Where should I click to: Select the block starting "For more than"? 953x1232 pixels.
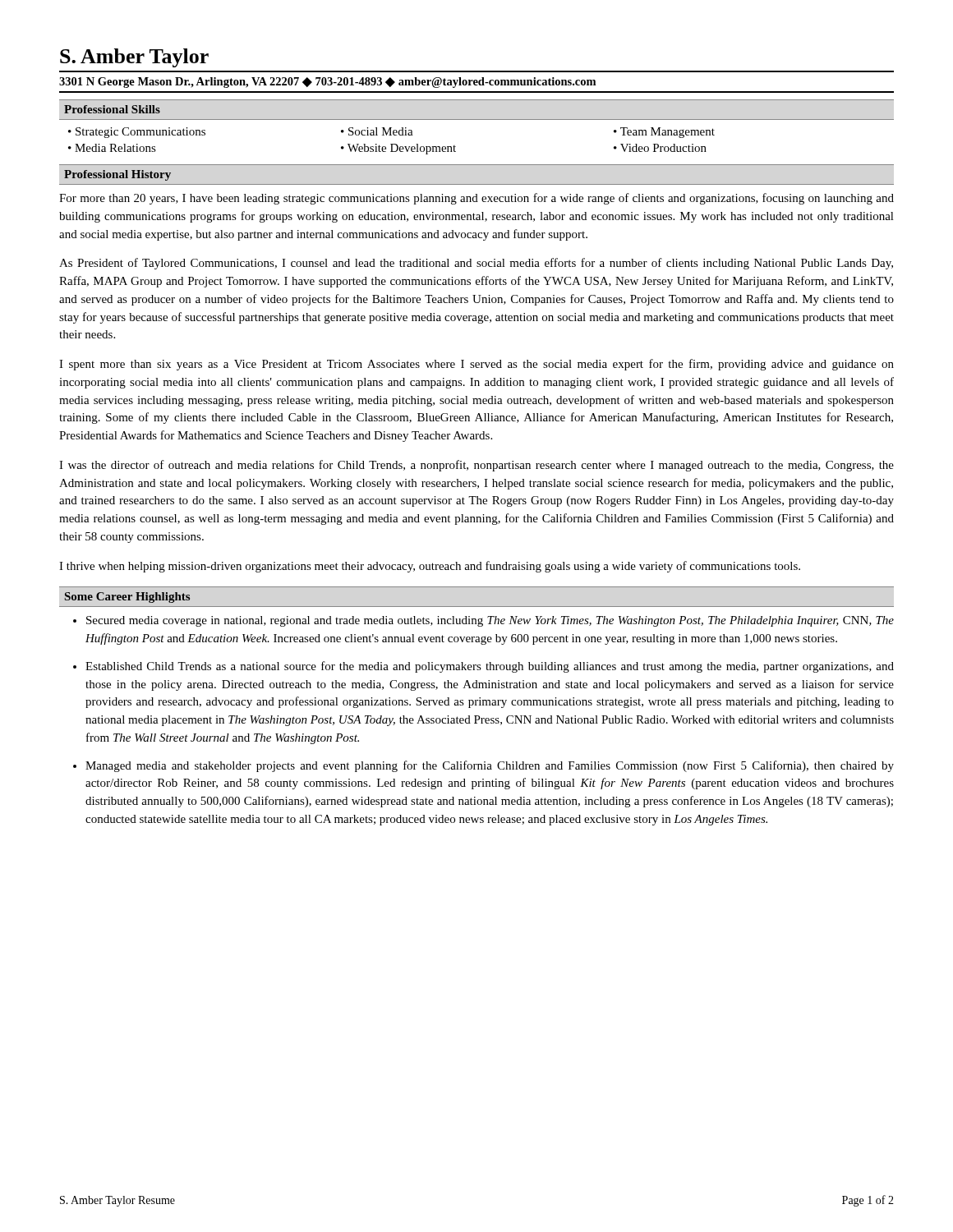coord(476,216)
